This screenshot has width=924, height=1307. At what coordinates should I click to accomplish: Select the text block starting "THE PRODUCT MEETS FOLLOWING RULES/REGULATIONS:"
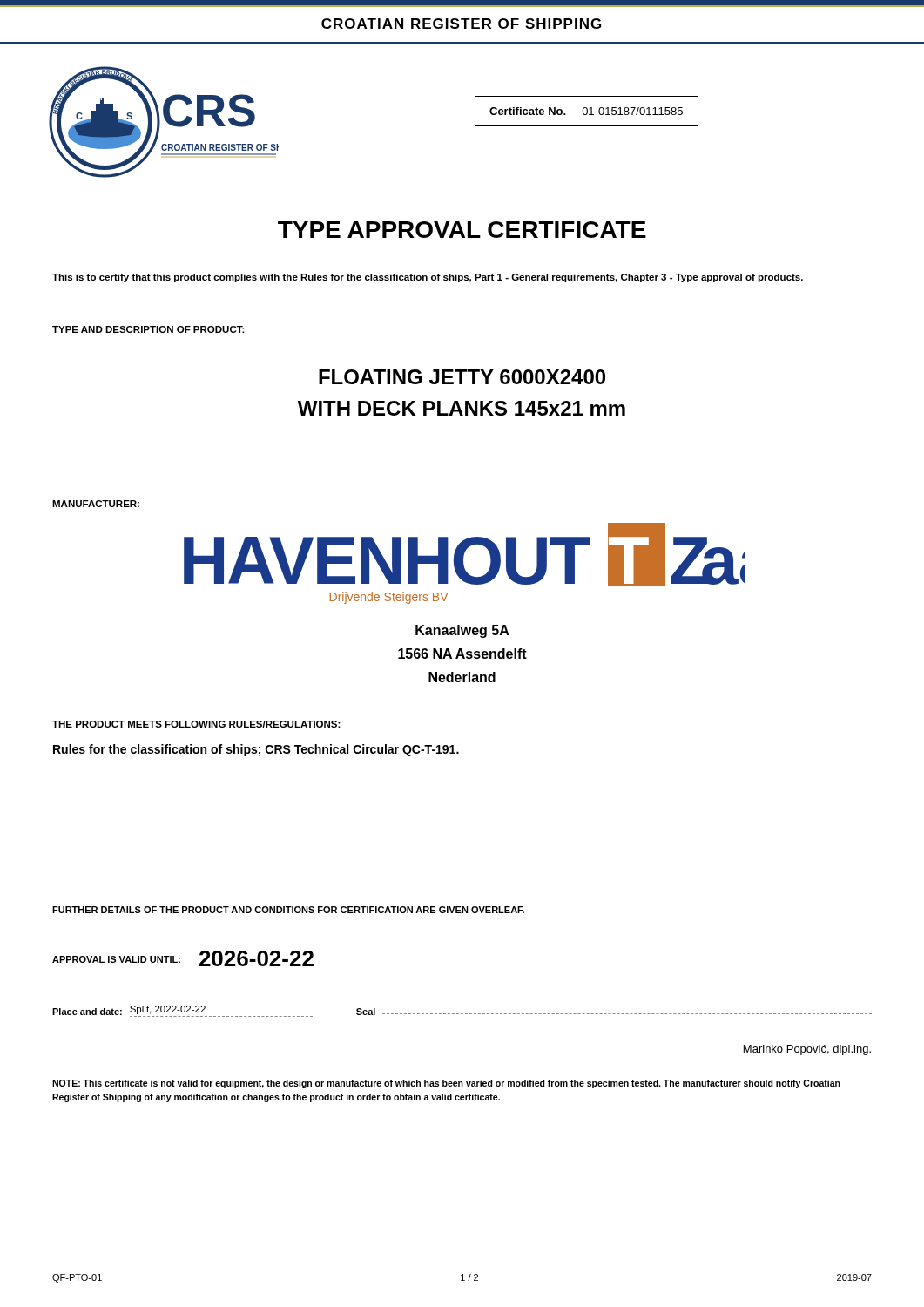click(x=197, y=724)
